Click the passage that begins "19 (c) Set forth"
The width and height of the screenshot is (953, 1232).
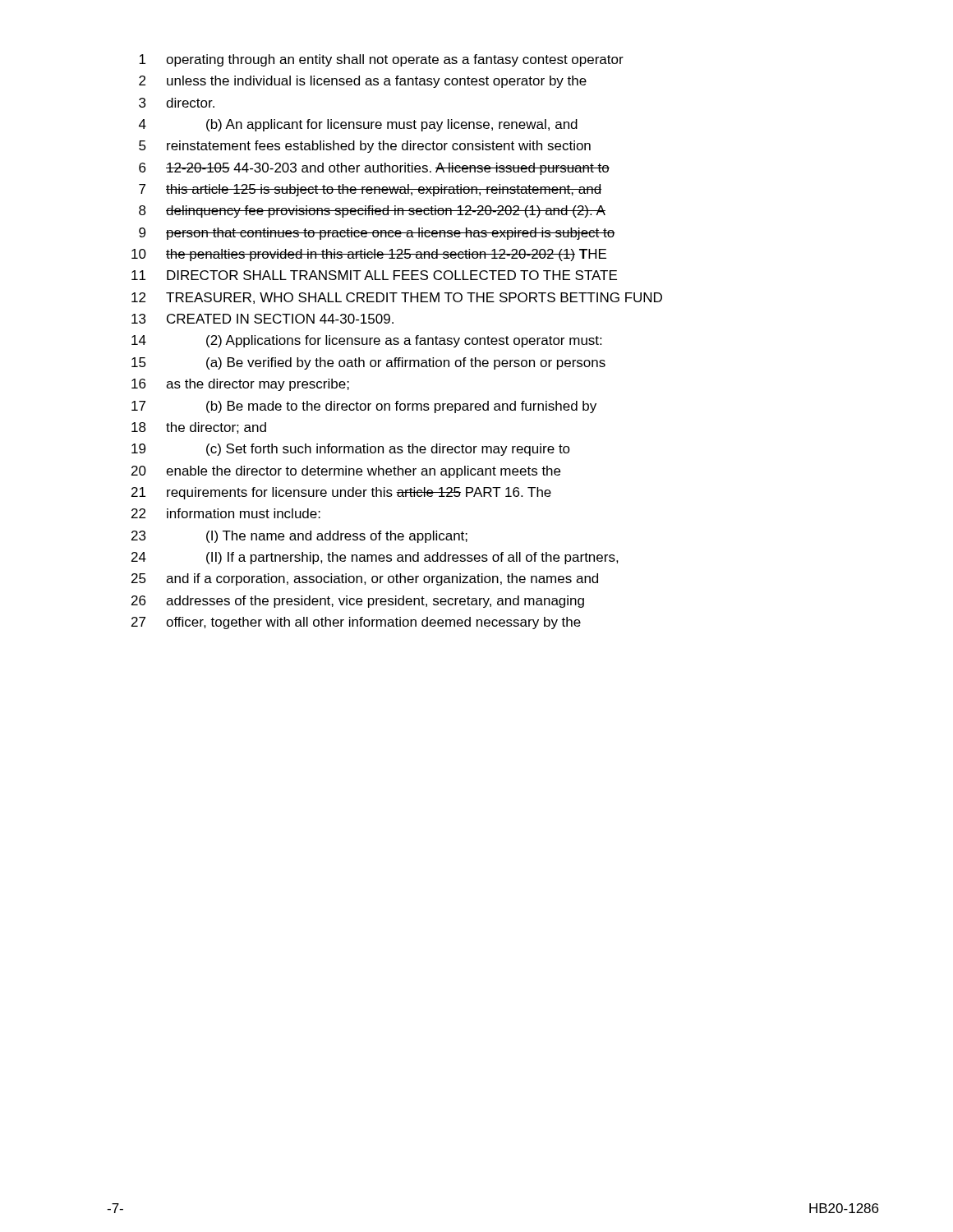[x=493, y=450]
